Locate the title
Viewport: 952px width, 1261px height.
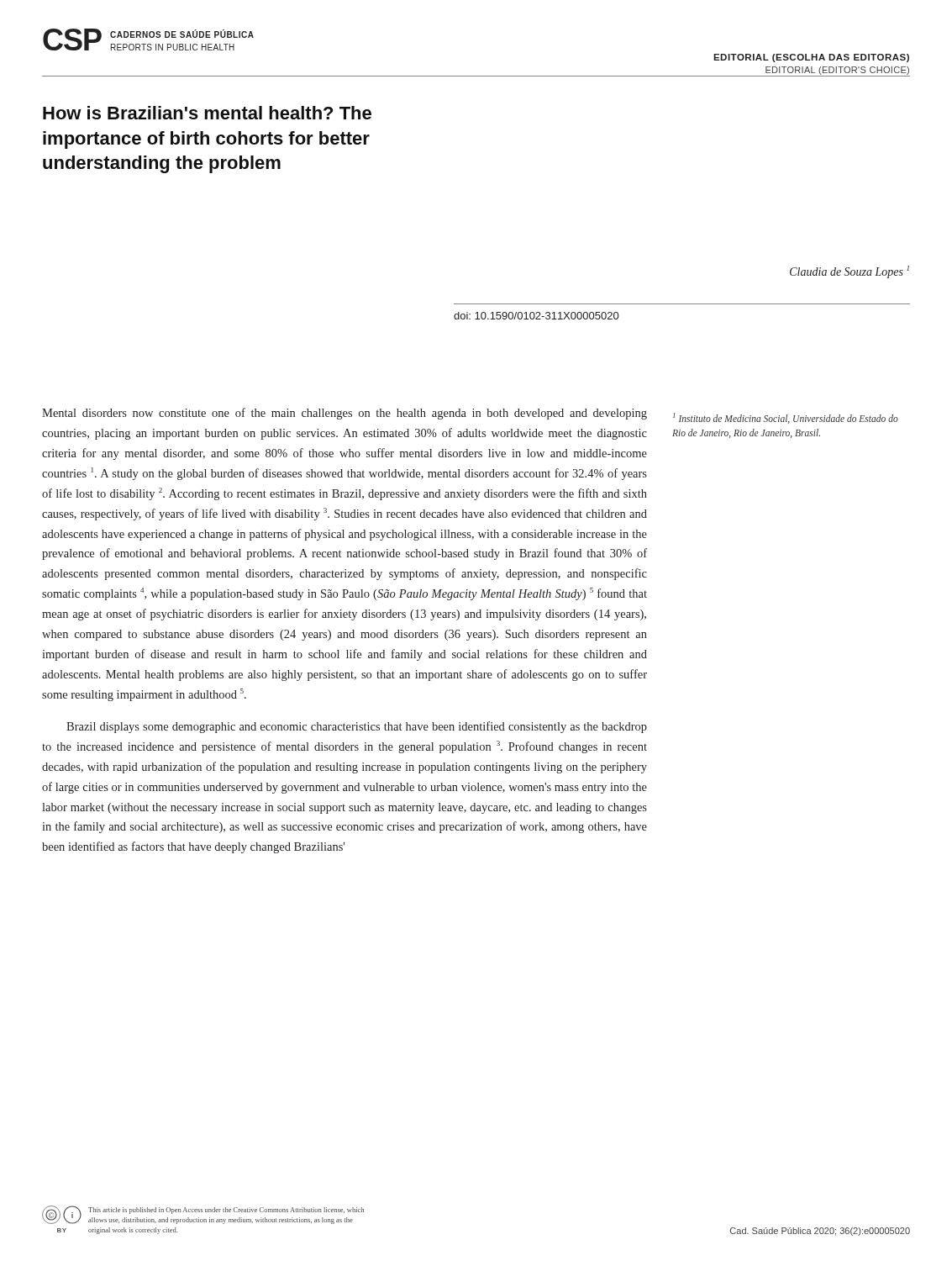[248, 138]
